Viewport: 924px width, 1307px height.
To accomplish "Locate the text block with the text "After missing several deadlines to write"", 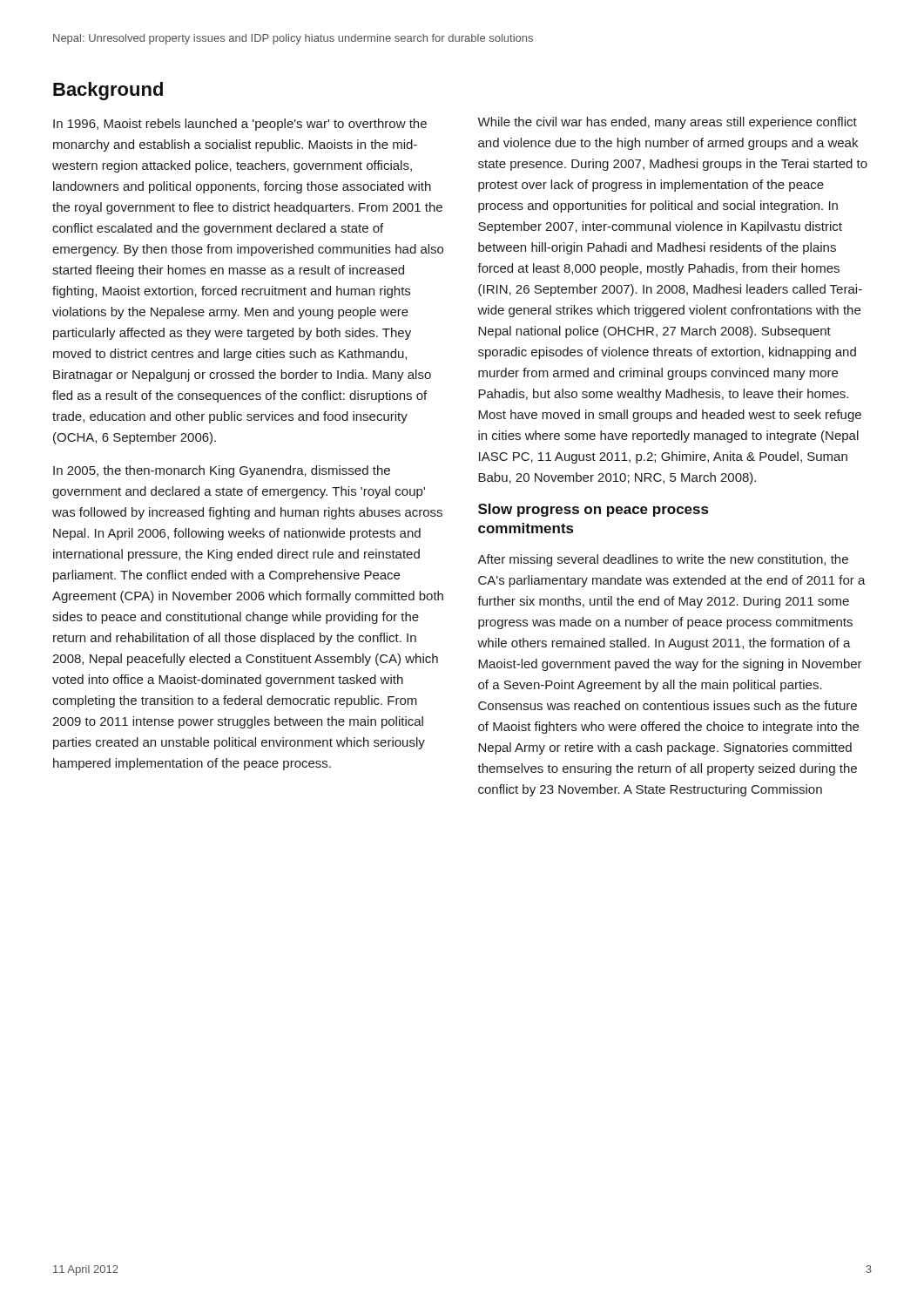I will click(x=675, y=675).
